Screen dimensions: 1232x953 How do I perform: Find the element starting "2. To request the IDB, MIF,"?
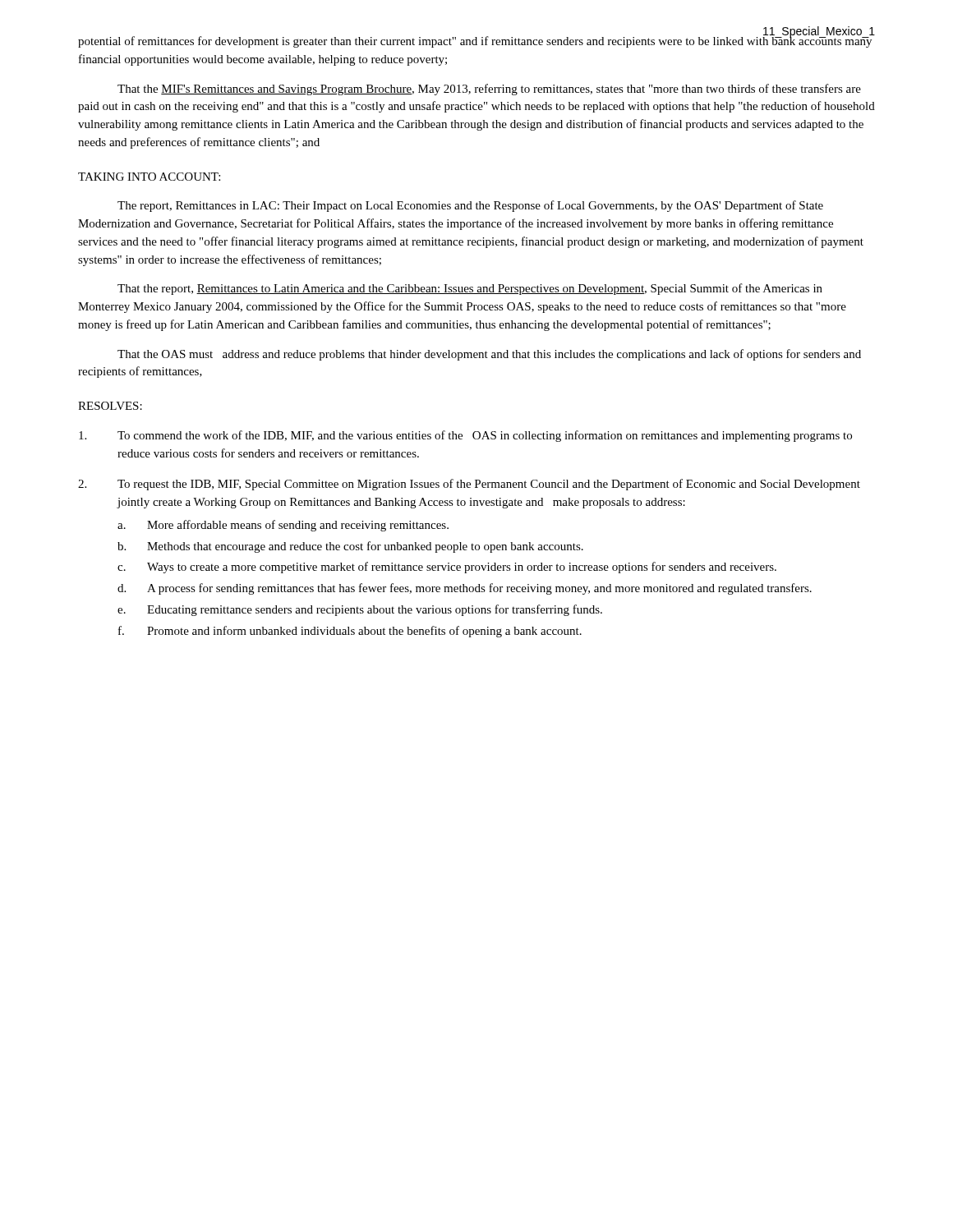pos(476,560)
